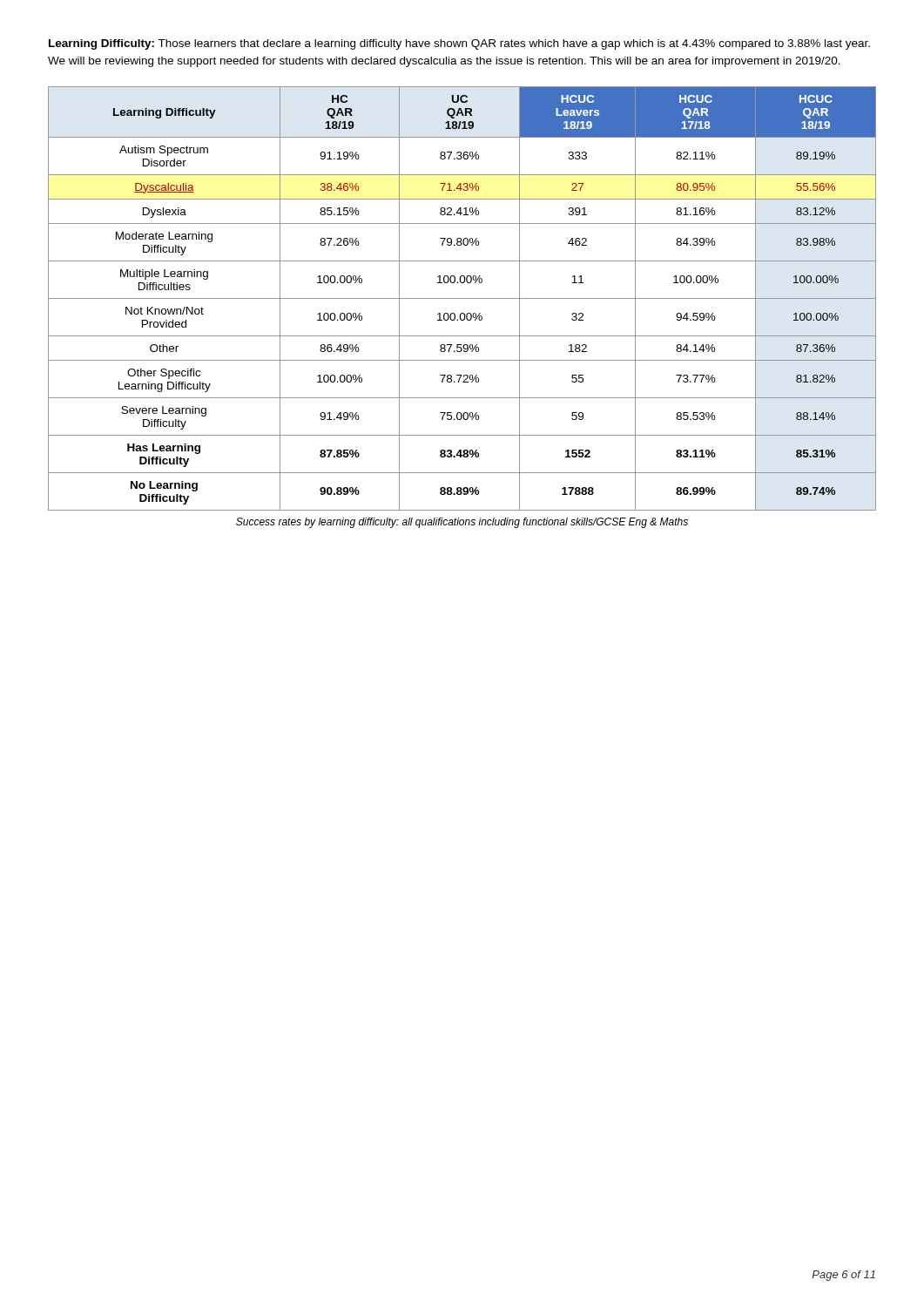Locate the table with the text "Multiple Learning Difficulties"
The image size is (924, 1307).
point(462,298)
